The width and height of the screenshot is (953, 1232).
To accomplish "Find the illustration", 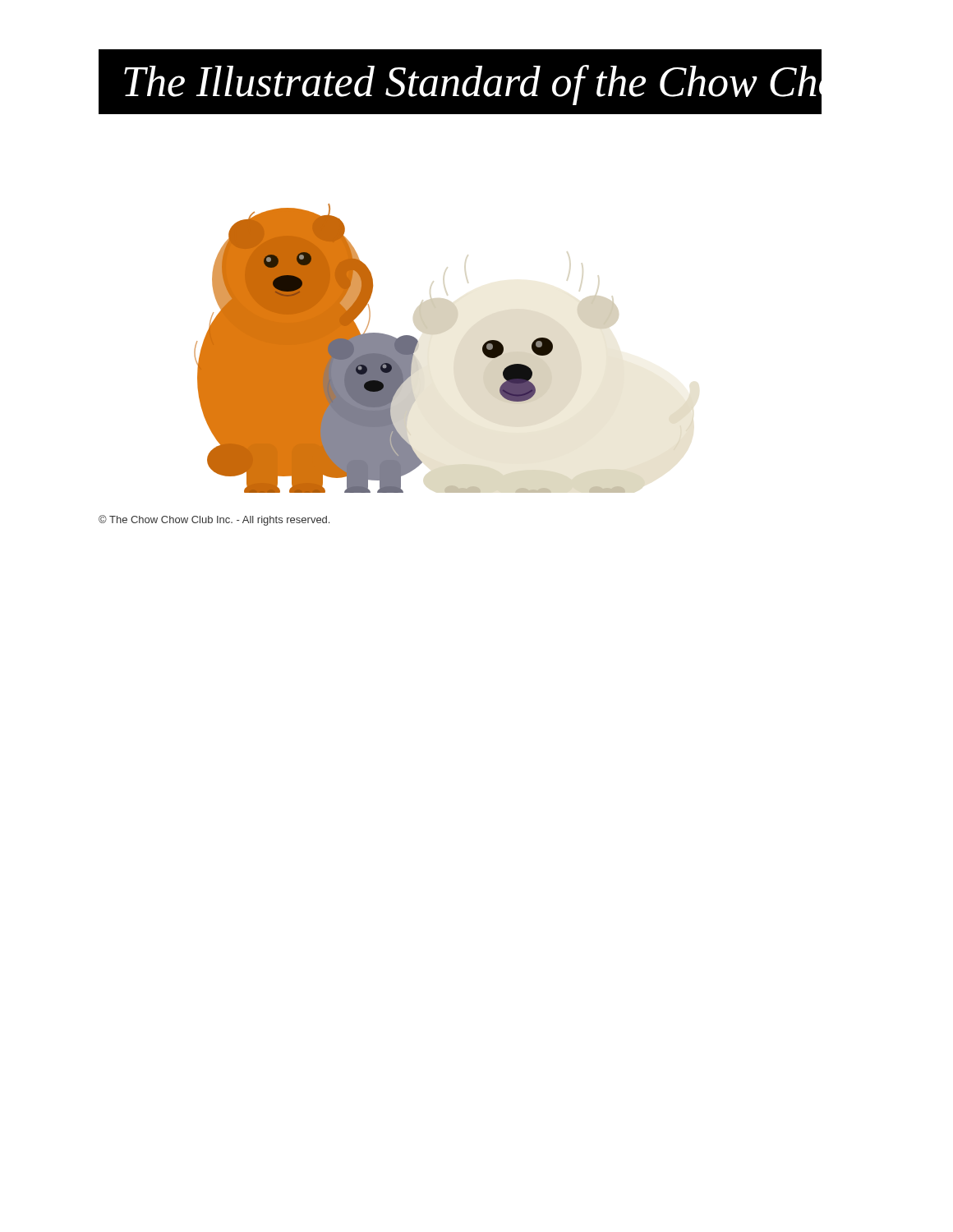I will [419, 316].
